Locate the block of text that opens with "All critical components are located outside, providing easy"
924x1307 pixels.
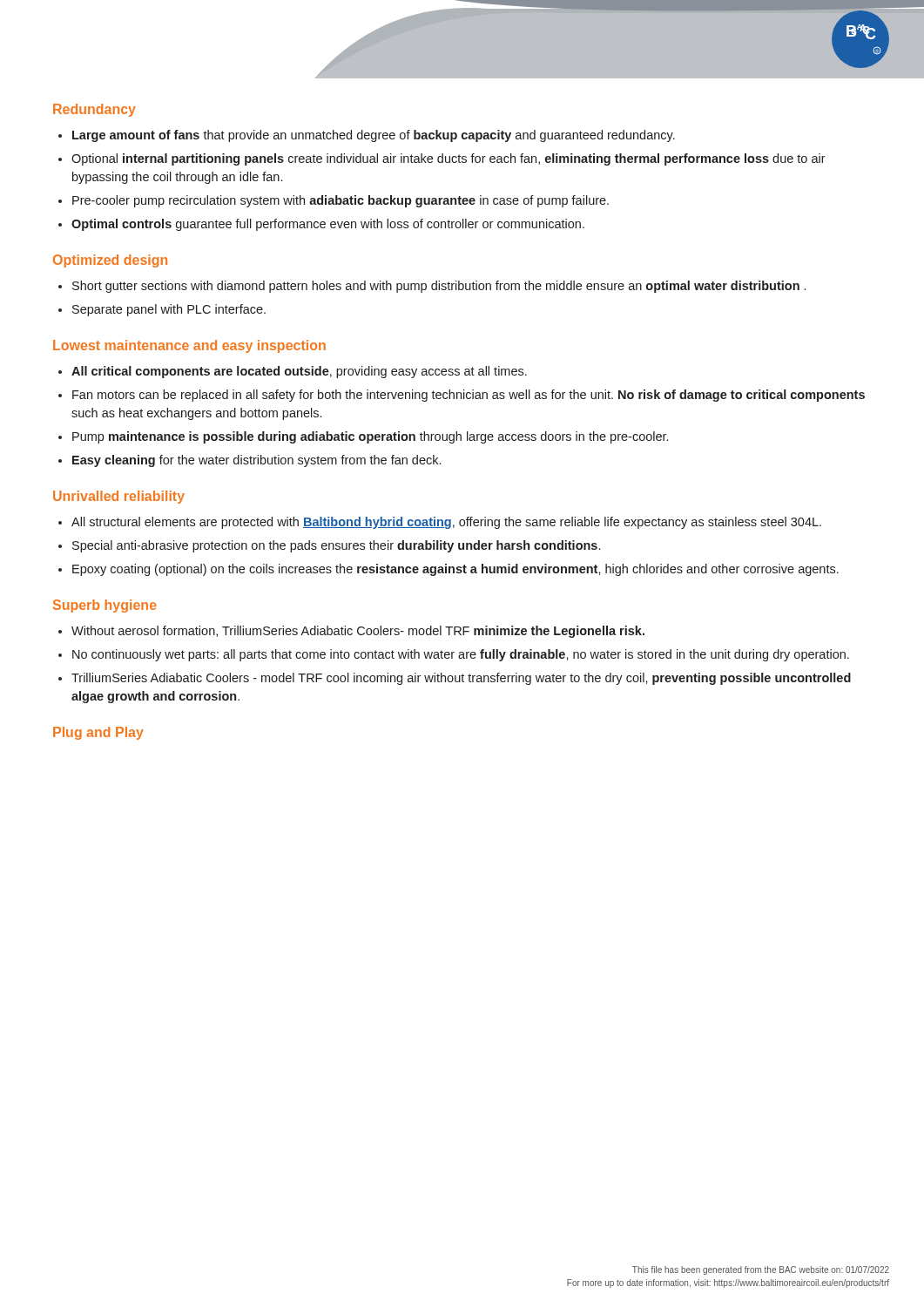[x=300, y=371]
